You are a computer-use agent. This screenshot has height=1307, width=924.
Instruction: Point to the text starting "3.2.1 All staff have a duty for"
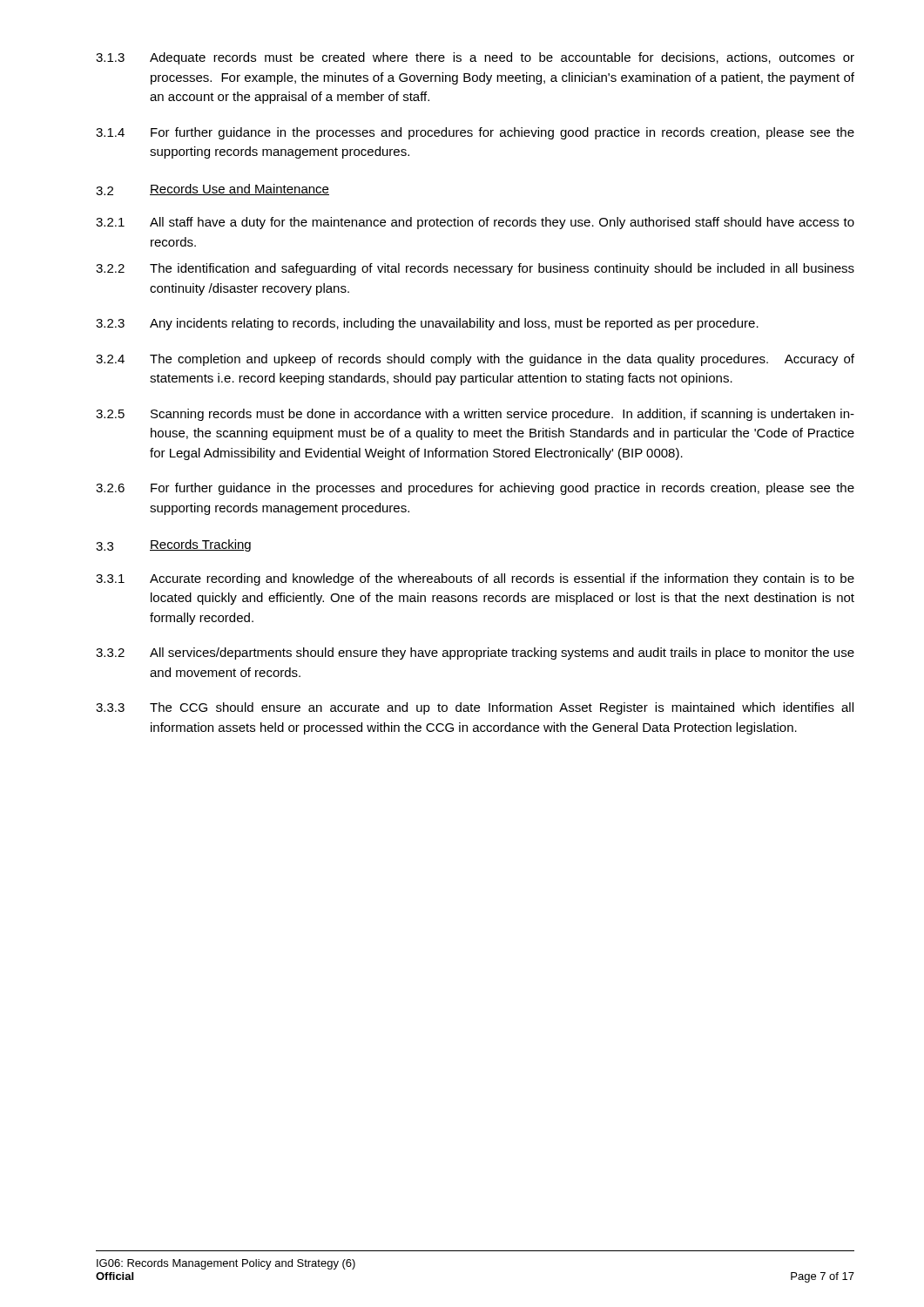[x=475, y=232]
